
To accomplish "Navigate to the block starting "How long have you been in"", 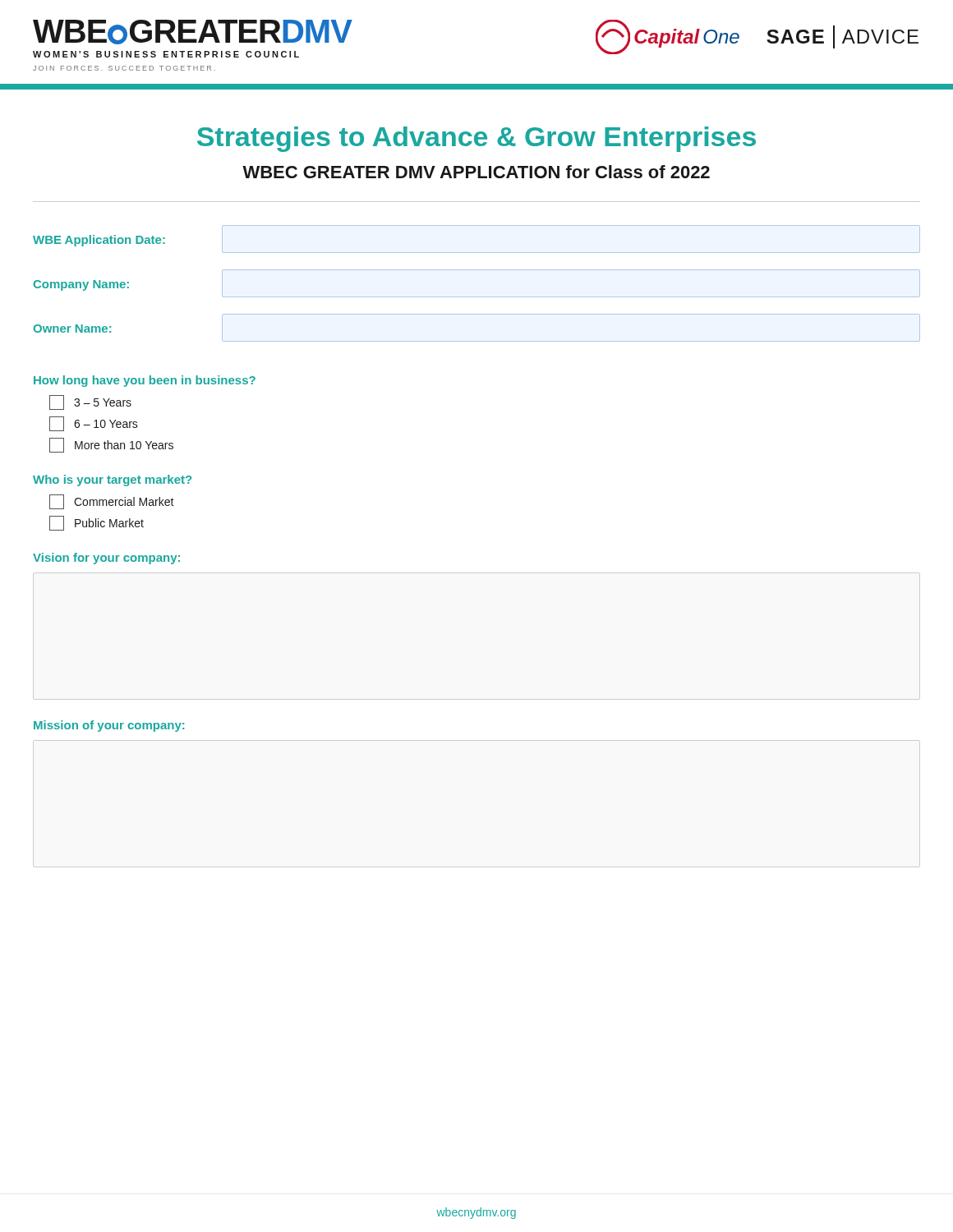I will (x=144, y=380).
